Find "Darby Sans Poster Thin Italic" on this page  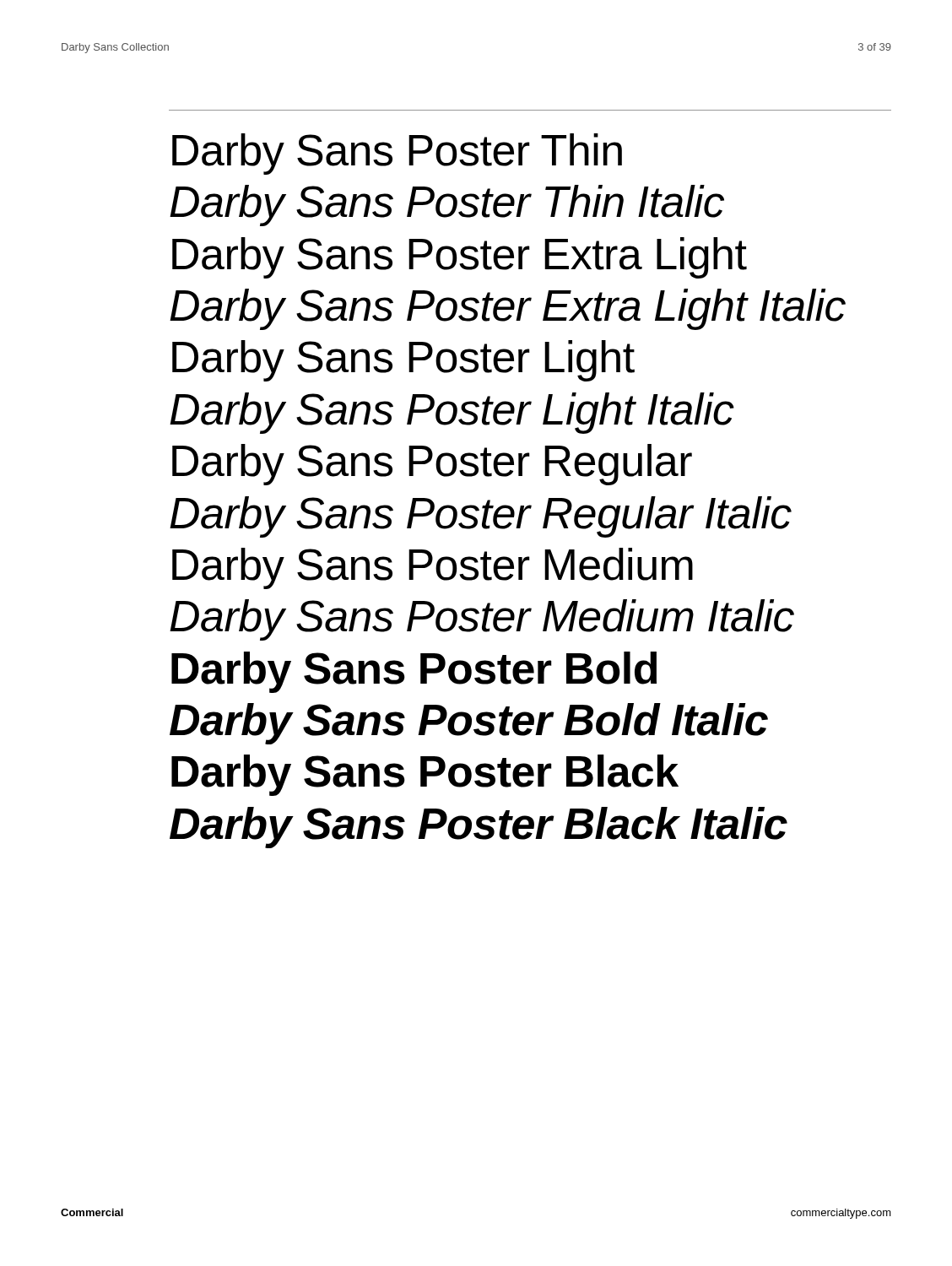click(447, 202)
